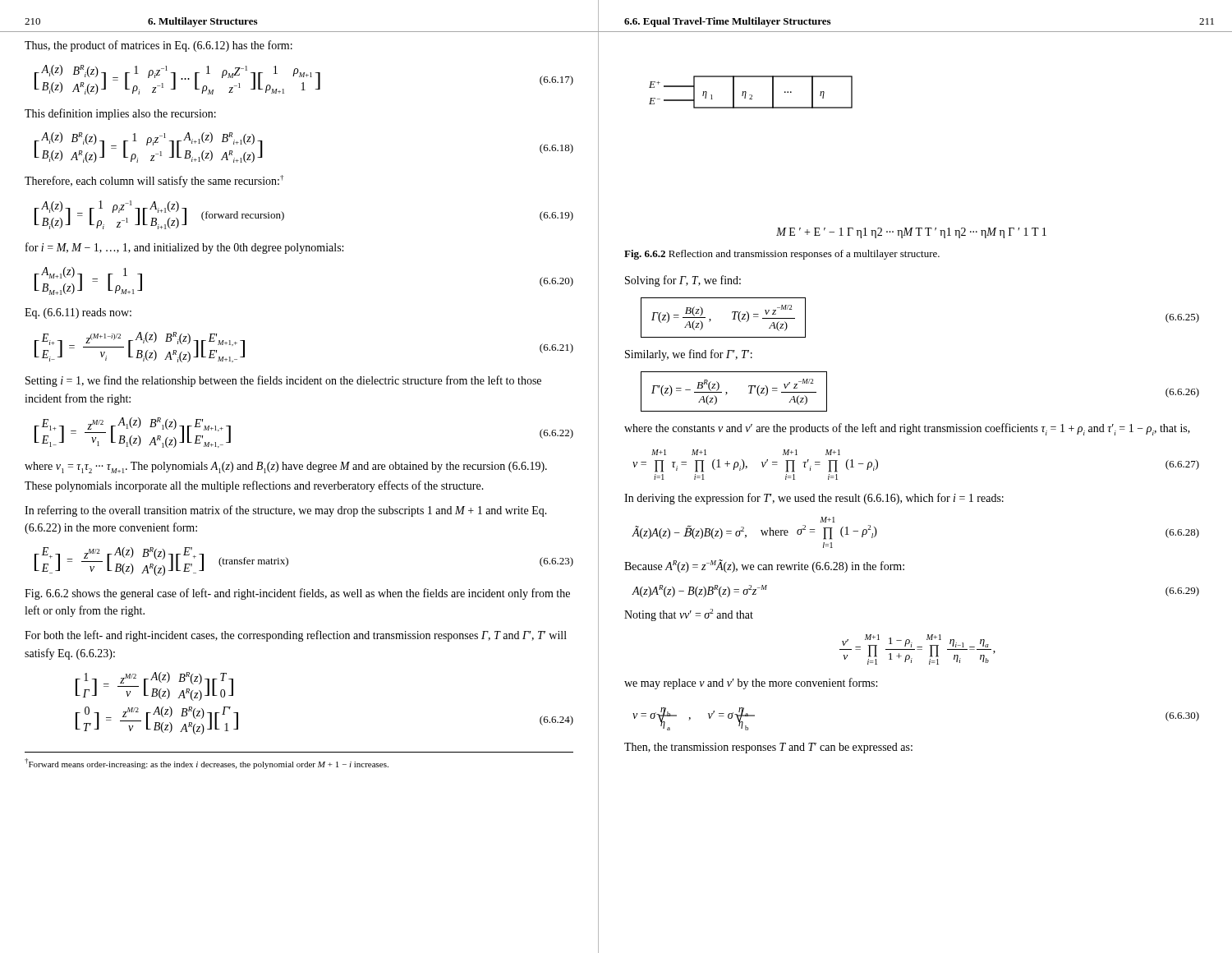This screenshot has width=1232, height=953.
Task: Locate the block of text that opens with "Thus, the product"
Action: [x=159, y=46]
